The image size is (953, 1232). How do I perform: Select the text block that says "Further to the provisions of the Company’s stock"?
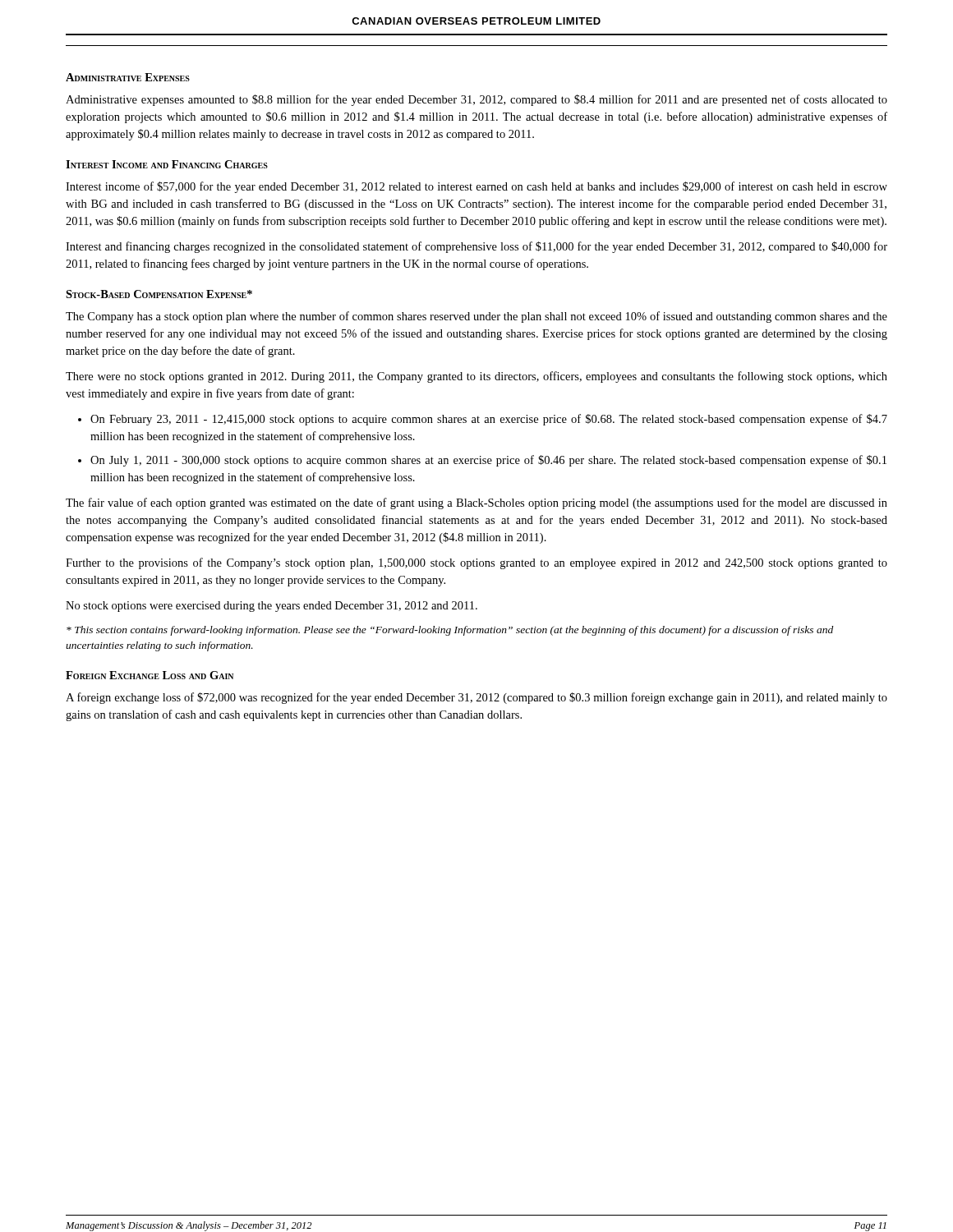[x=476, y=571]
